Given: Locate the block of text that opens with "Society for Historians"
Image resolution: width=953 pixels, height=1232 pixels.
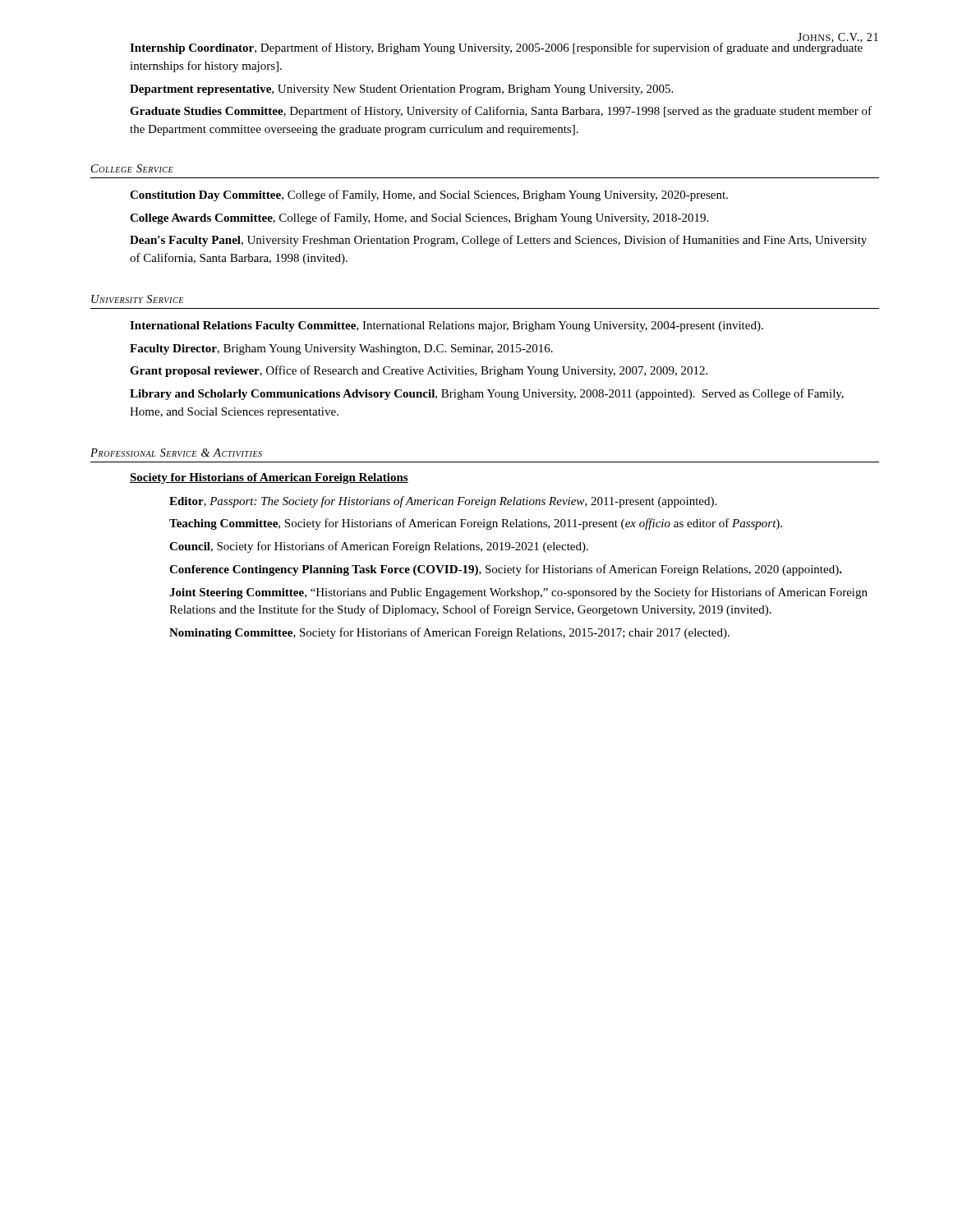Looking at the screenshot, I should click(x=269, y=477).
